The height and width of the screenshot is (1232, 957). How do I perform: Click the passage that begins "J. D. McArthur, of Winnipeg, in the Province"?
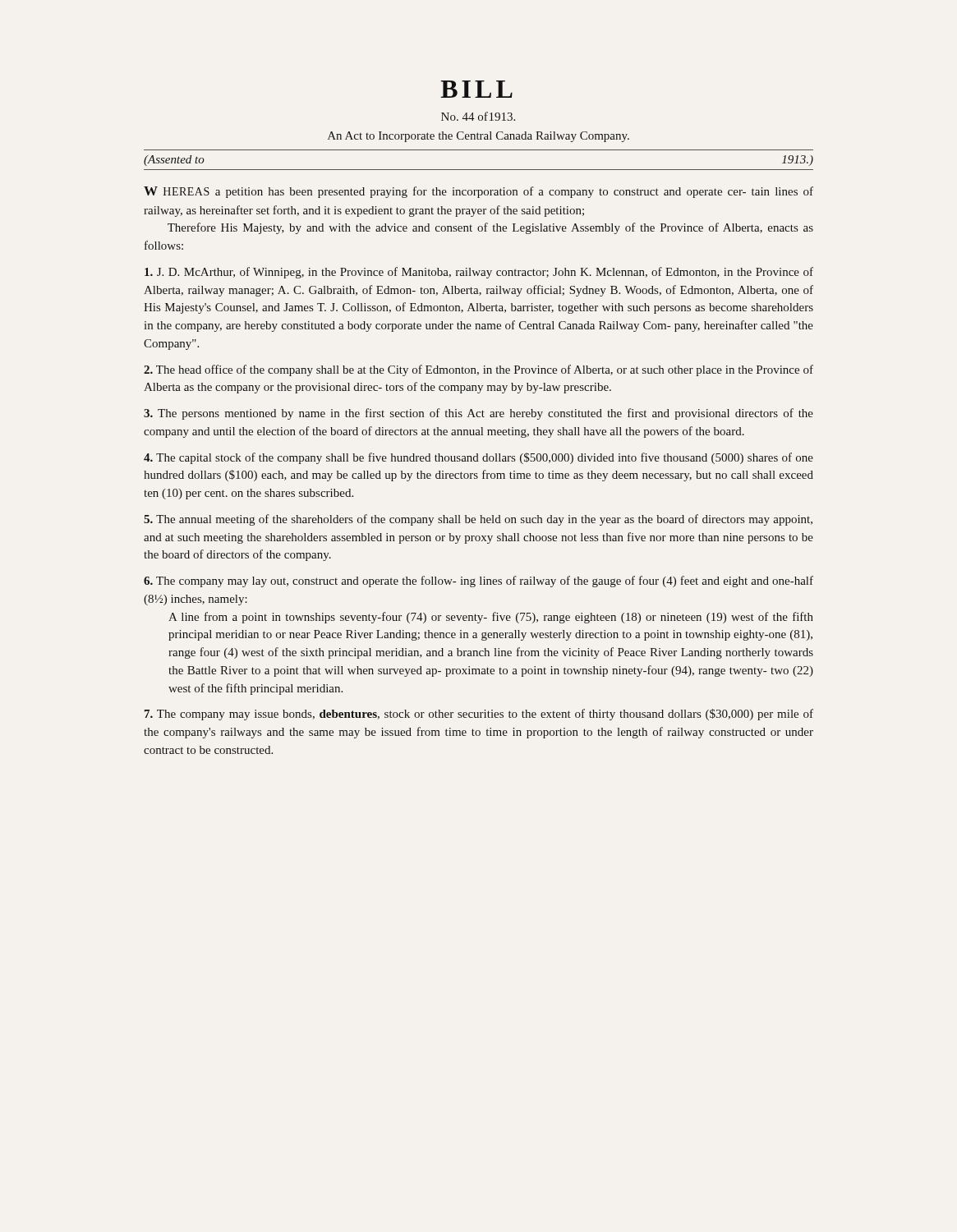coord(478,308)
